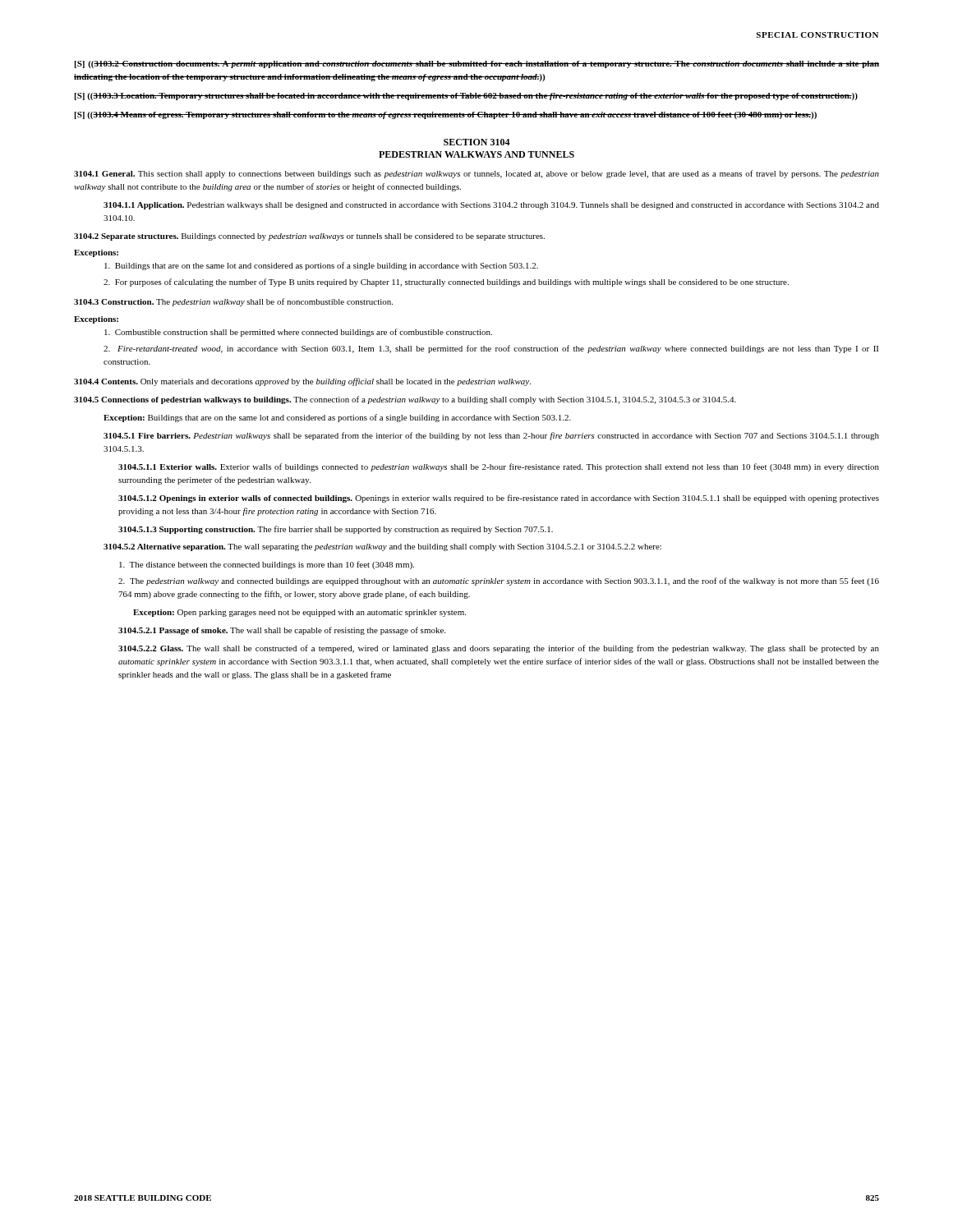Screen dimensions: 1232x953
Task: Select the text block containing "[S] ((3103.4 Means of egress. Temporary"
Action: click(x=445, y=114)
